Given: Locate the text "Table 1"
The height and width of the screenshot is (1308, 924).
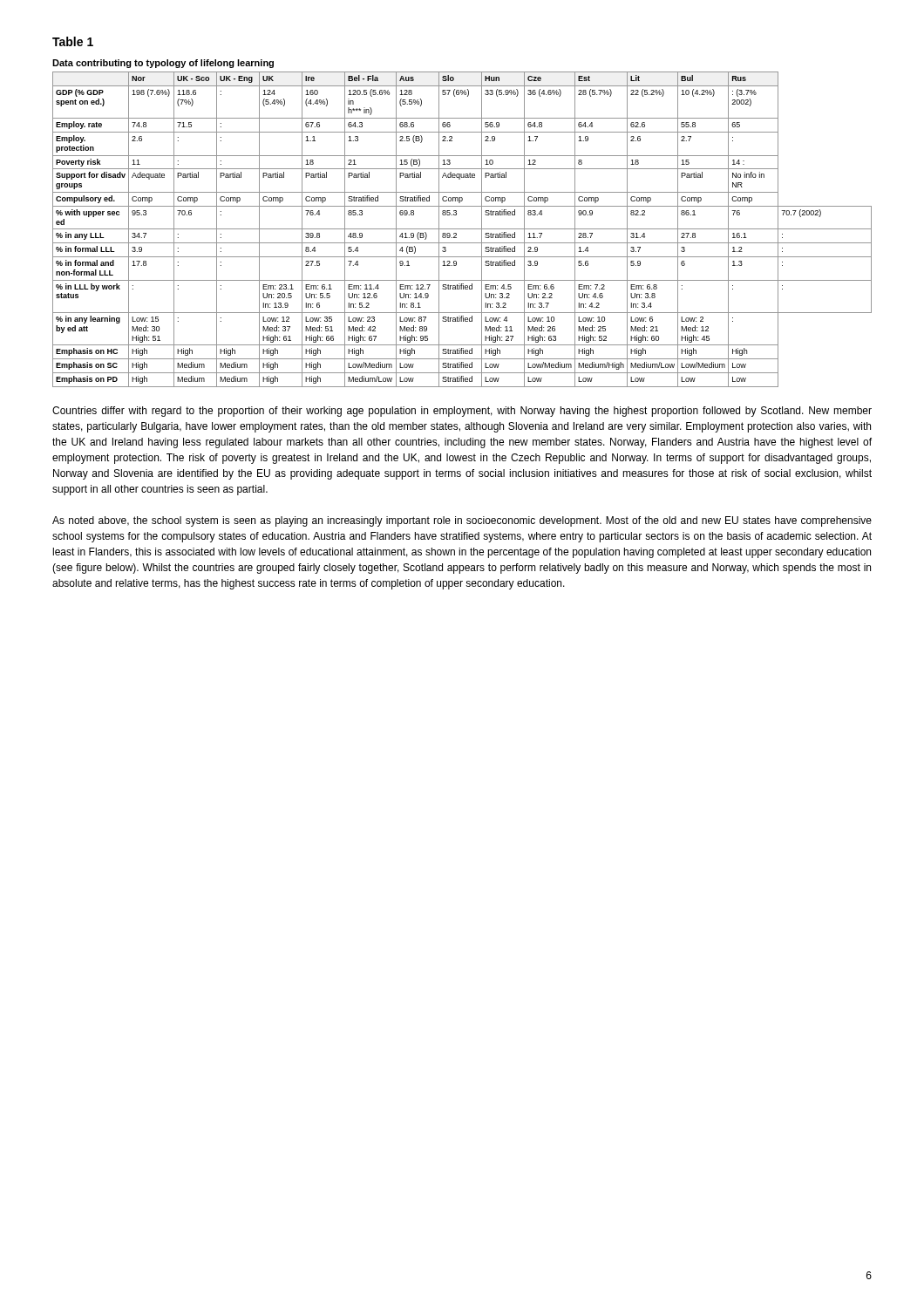Looking at the screenshot, I should (x=73, y=42).
